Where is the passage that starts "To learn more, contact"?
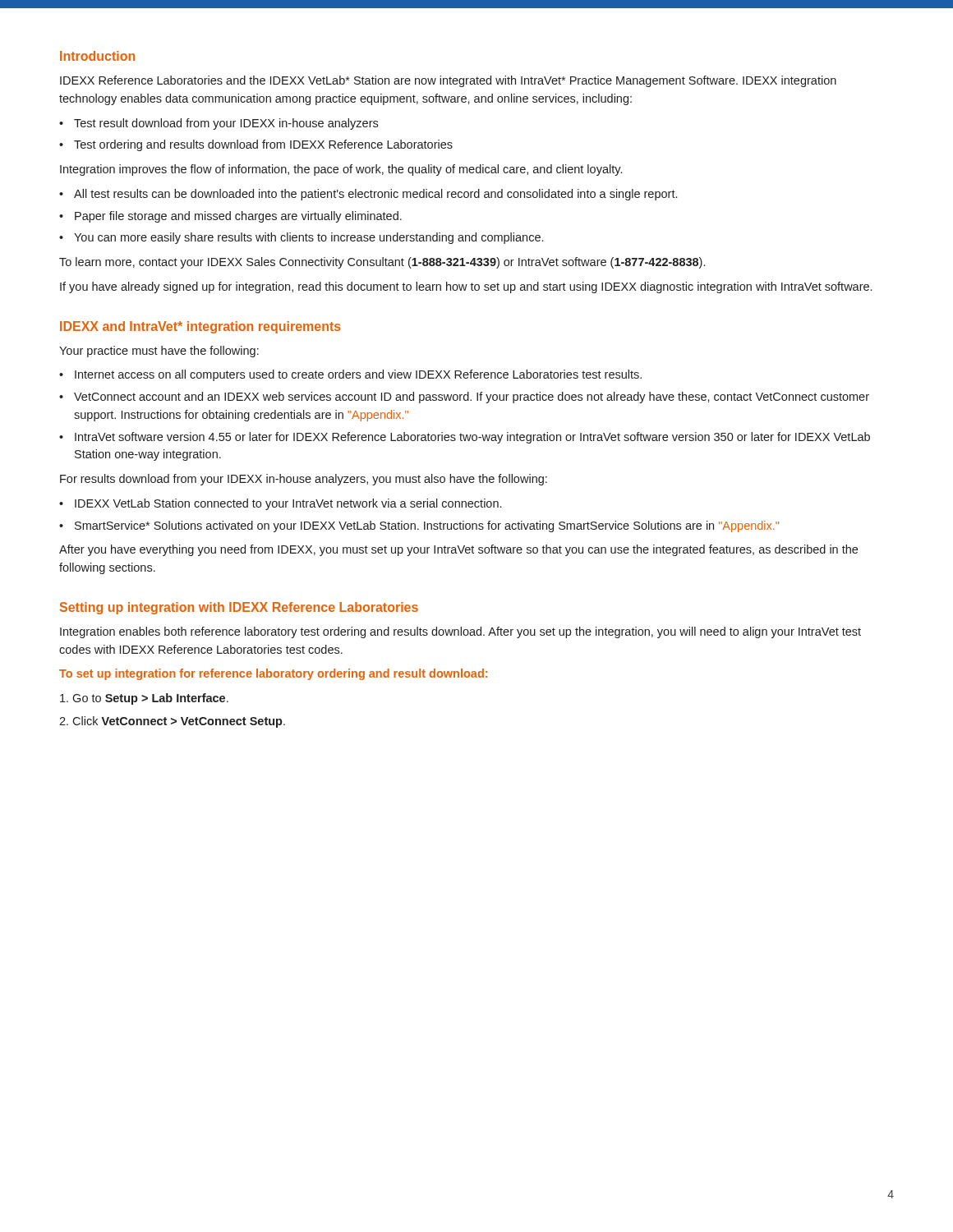Viewport: 953px width, 1232px height. (x=383, y=262)
